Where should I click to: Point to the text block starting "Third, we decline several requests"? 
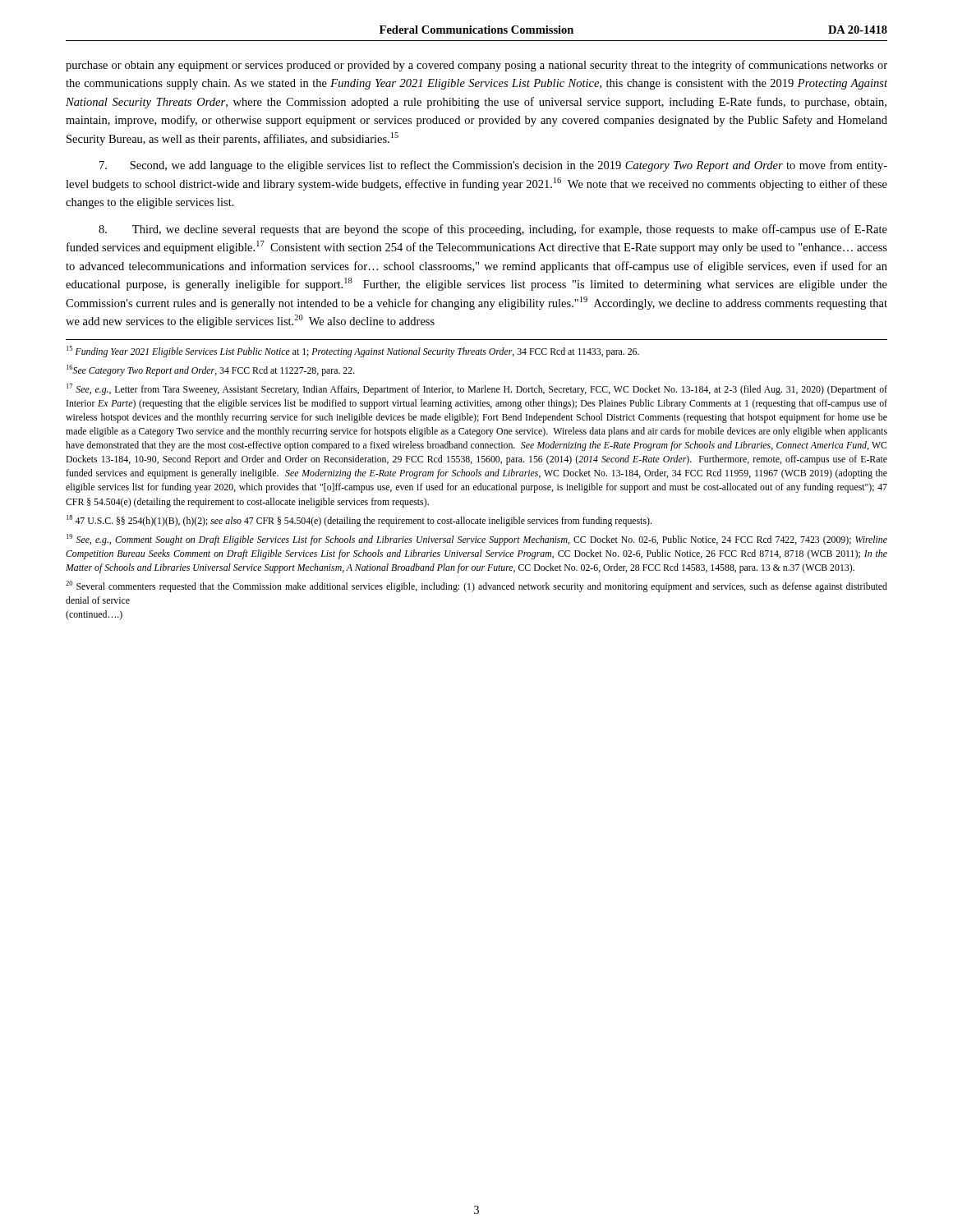pyautogui.click(x=476, y=275)
